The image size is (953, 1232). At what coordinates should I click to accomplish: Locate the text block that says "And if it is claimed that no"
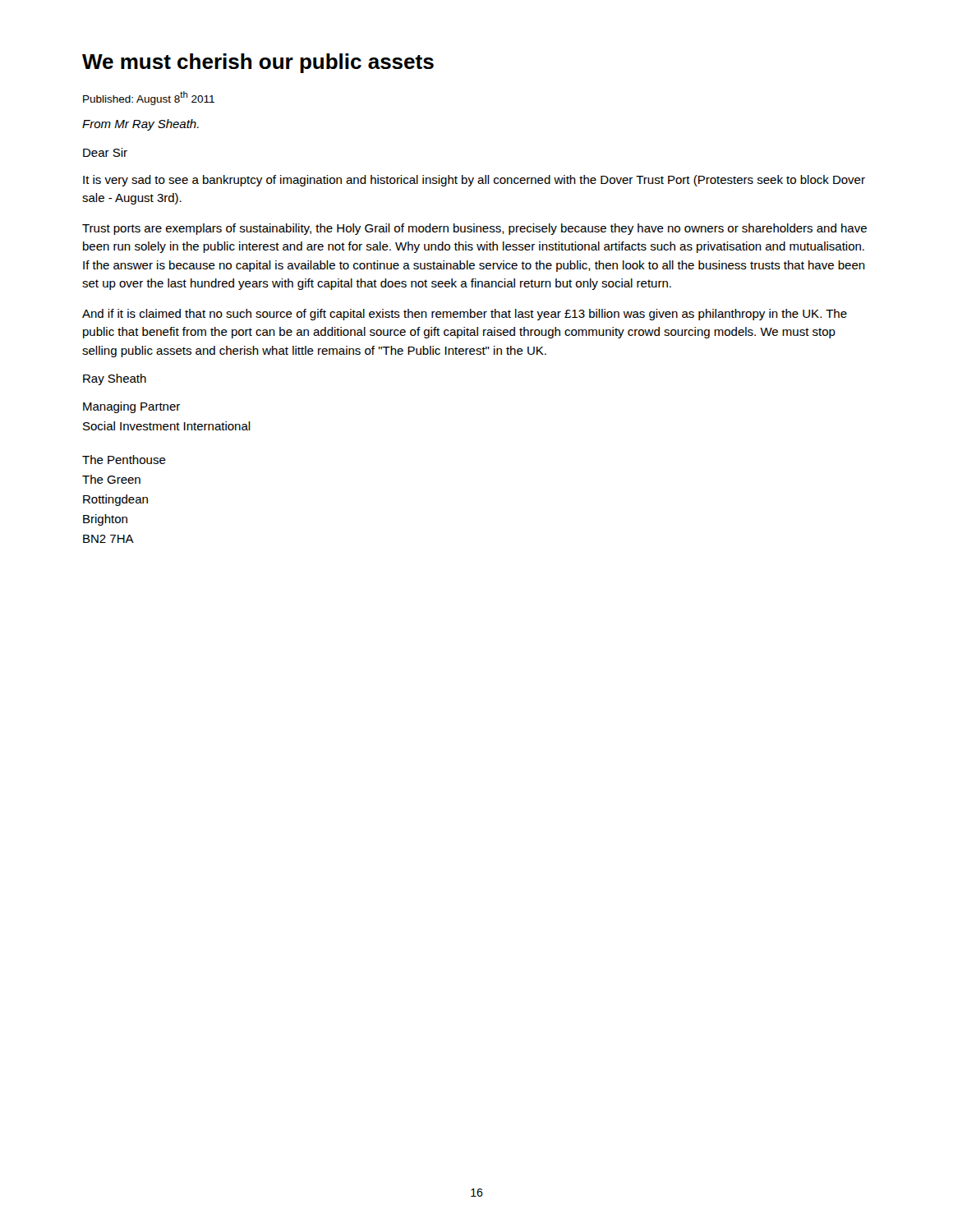pos(465,331)
